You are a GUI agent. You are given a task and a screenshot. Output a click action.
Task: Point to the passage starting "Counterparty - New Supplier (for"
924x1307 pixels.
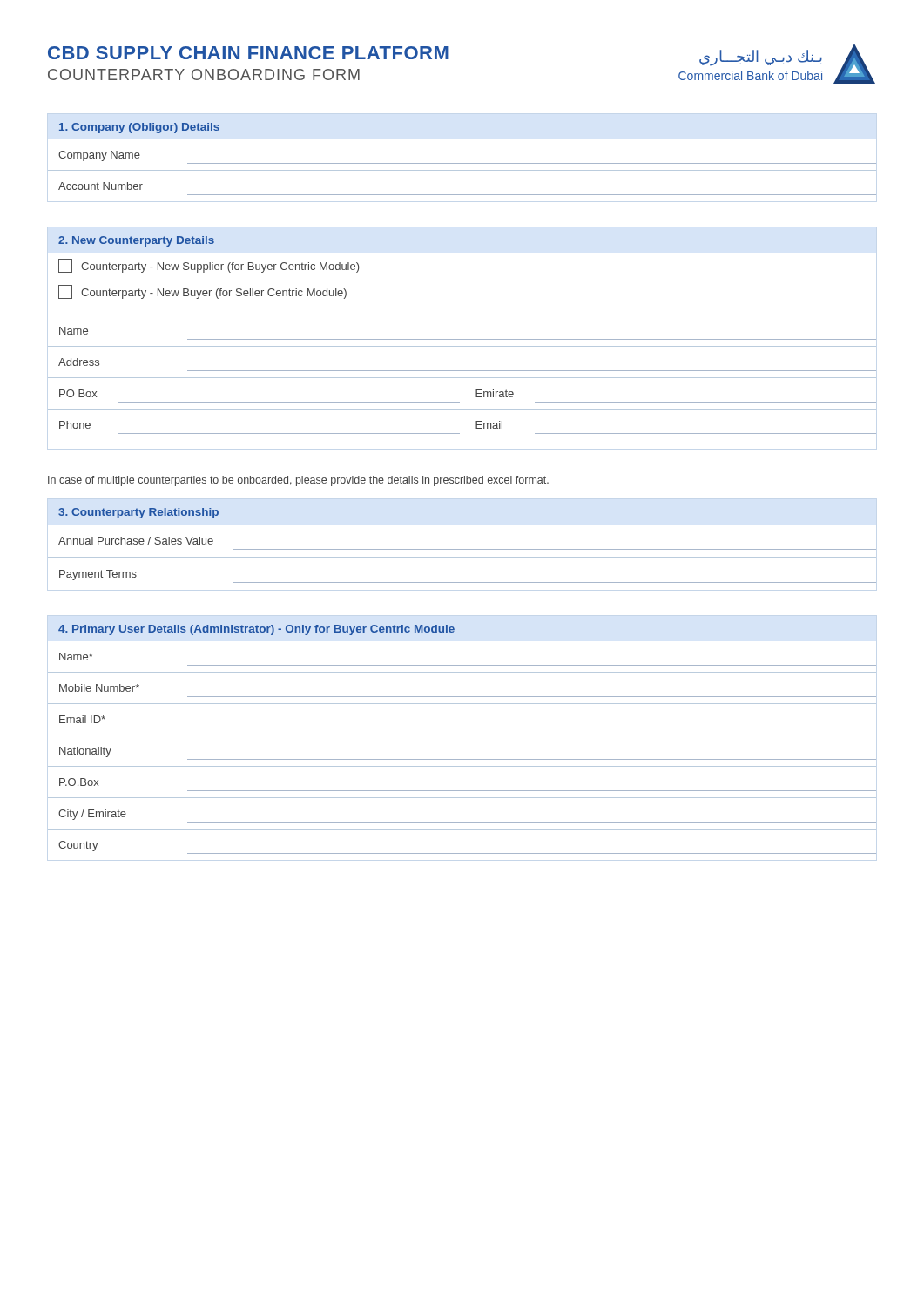click(209, 266)
